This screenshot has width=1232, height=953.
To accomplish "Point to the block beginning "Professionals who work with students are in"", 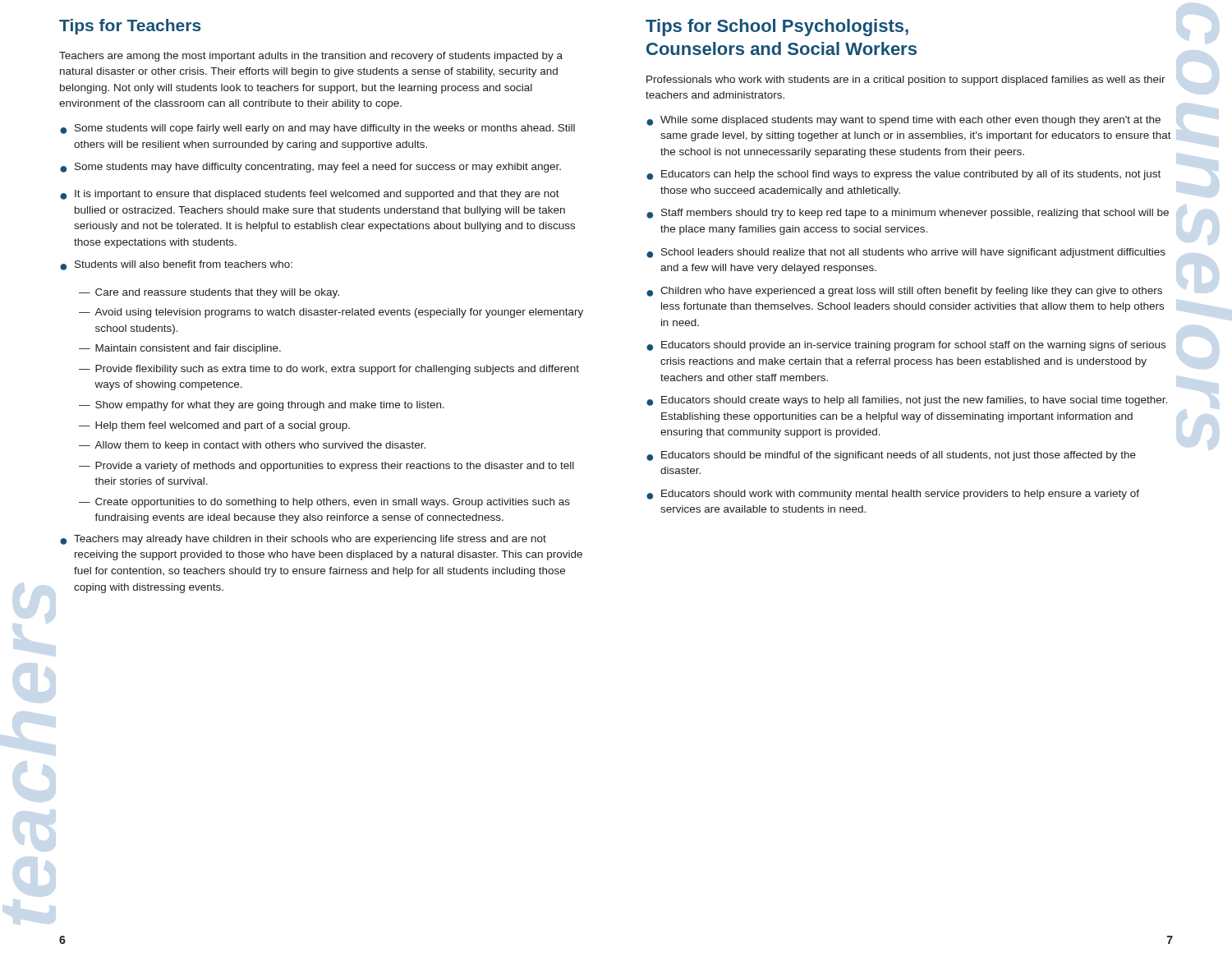I will pyautogui.click(x=909, y=87).
